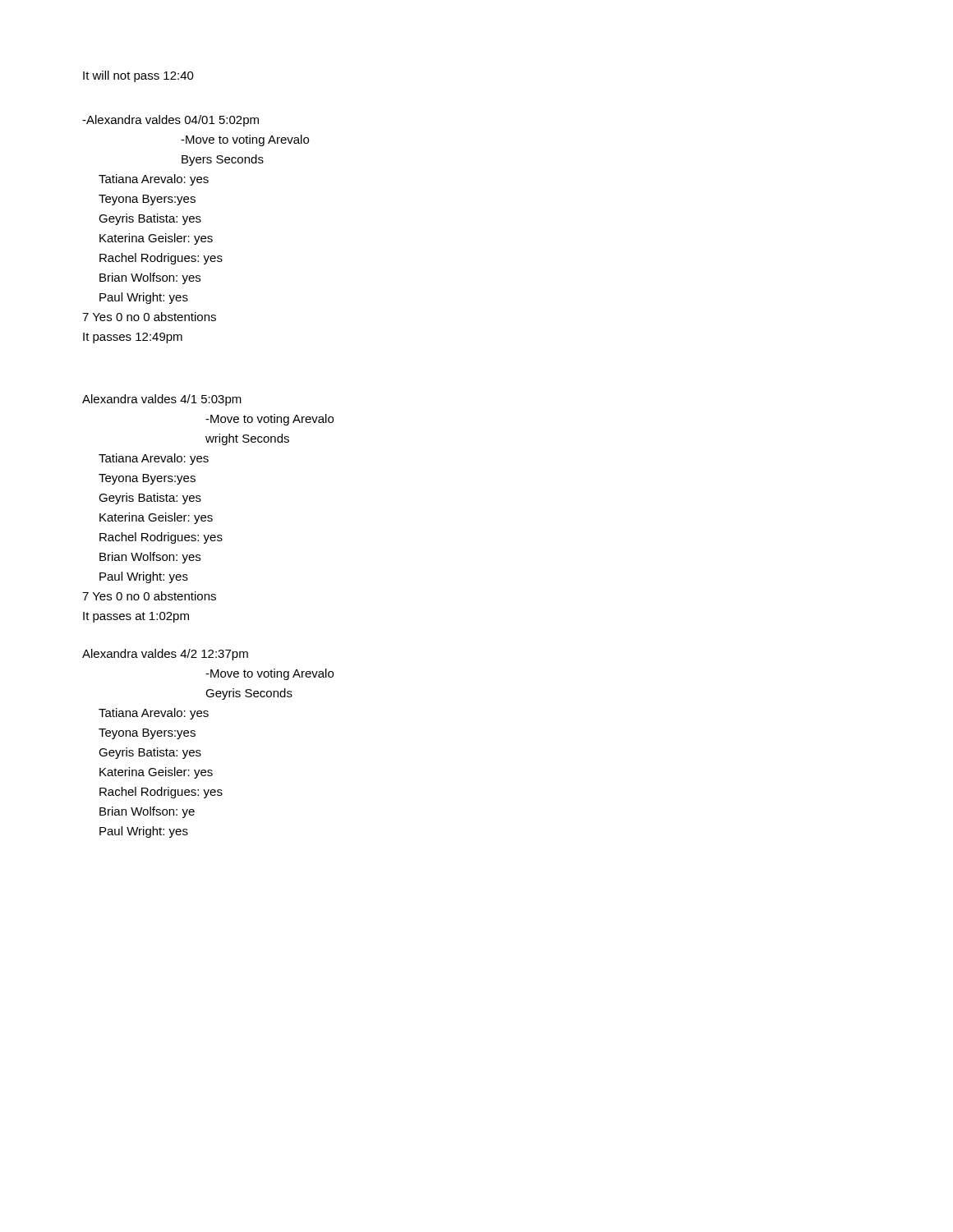Find the passage starting "It will not pass"

click(138, 75)
